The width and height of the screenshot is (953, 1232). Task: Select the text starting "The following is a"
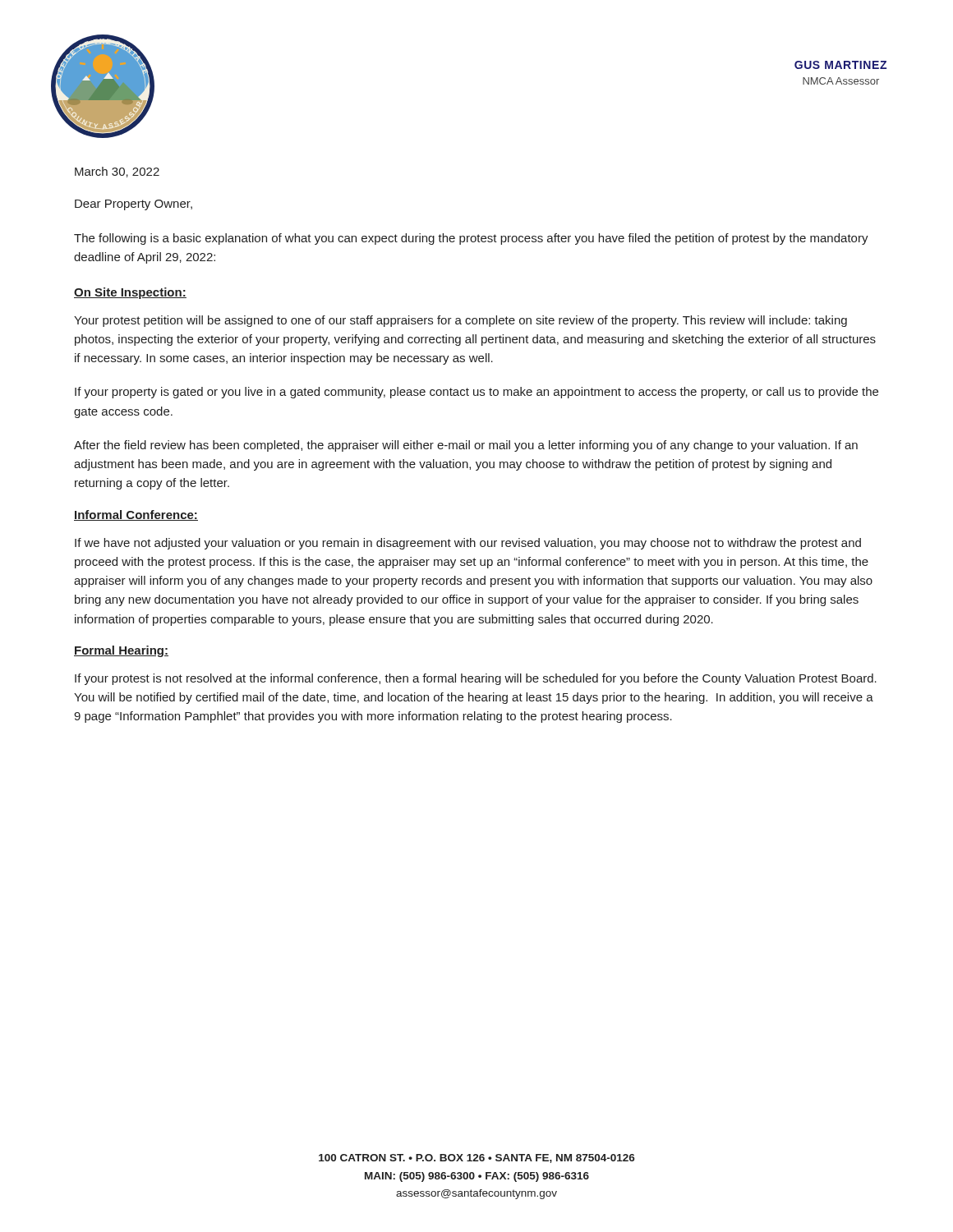(x=471, y=247)
